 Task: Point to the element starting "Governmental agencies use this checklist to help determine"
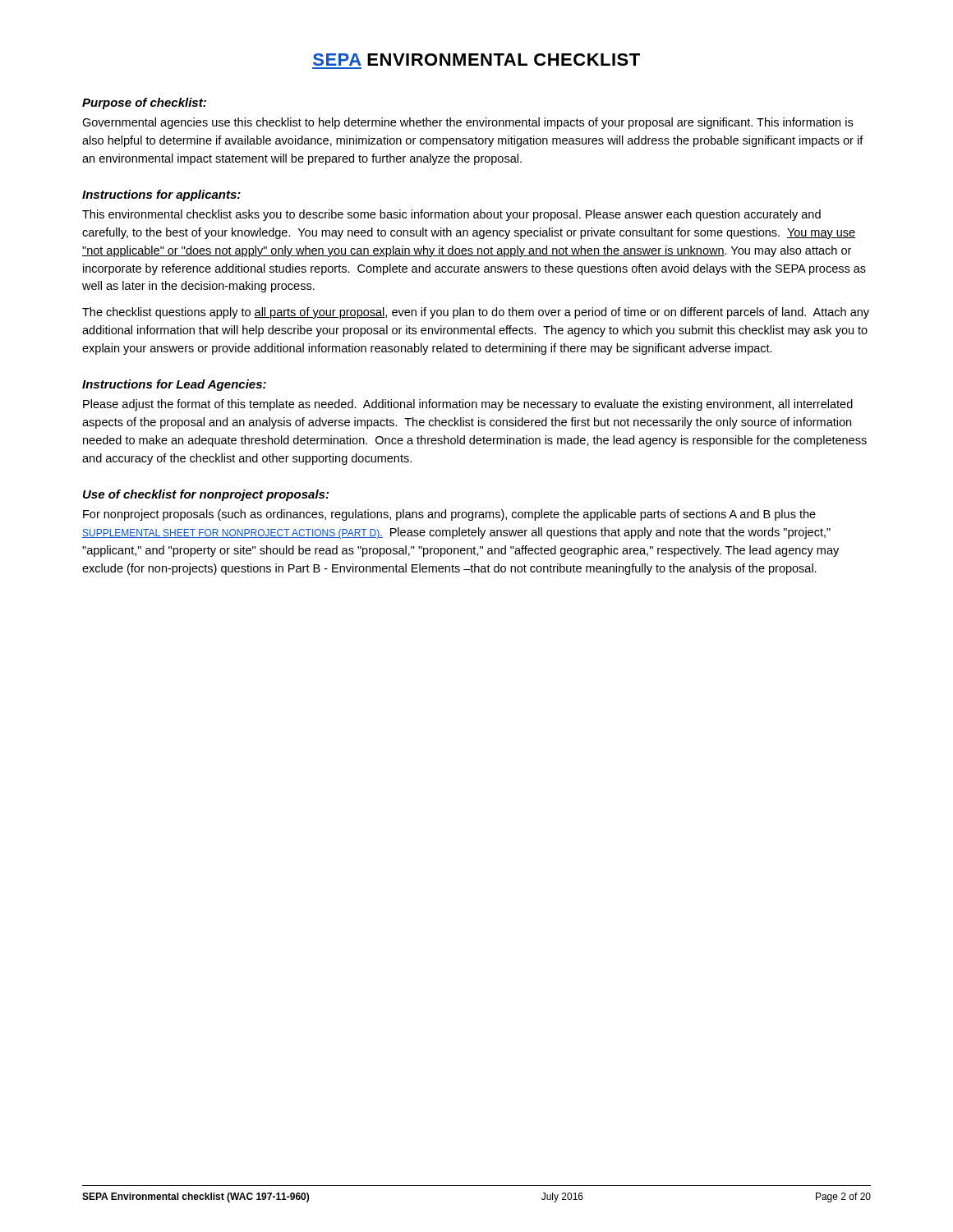(472, 140)
